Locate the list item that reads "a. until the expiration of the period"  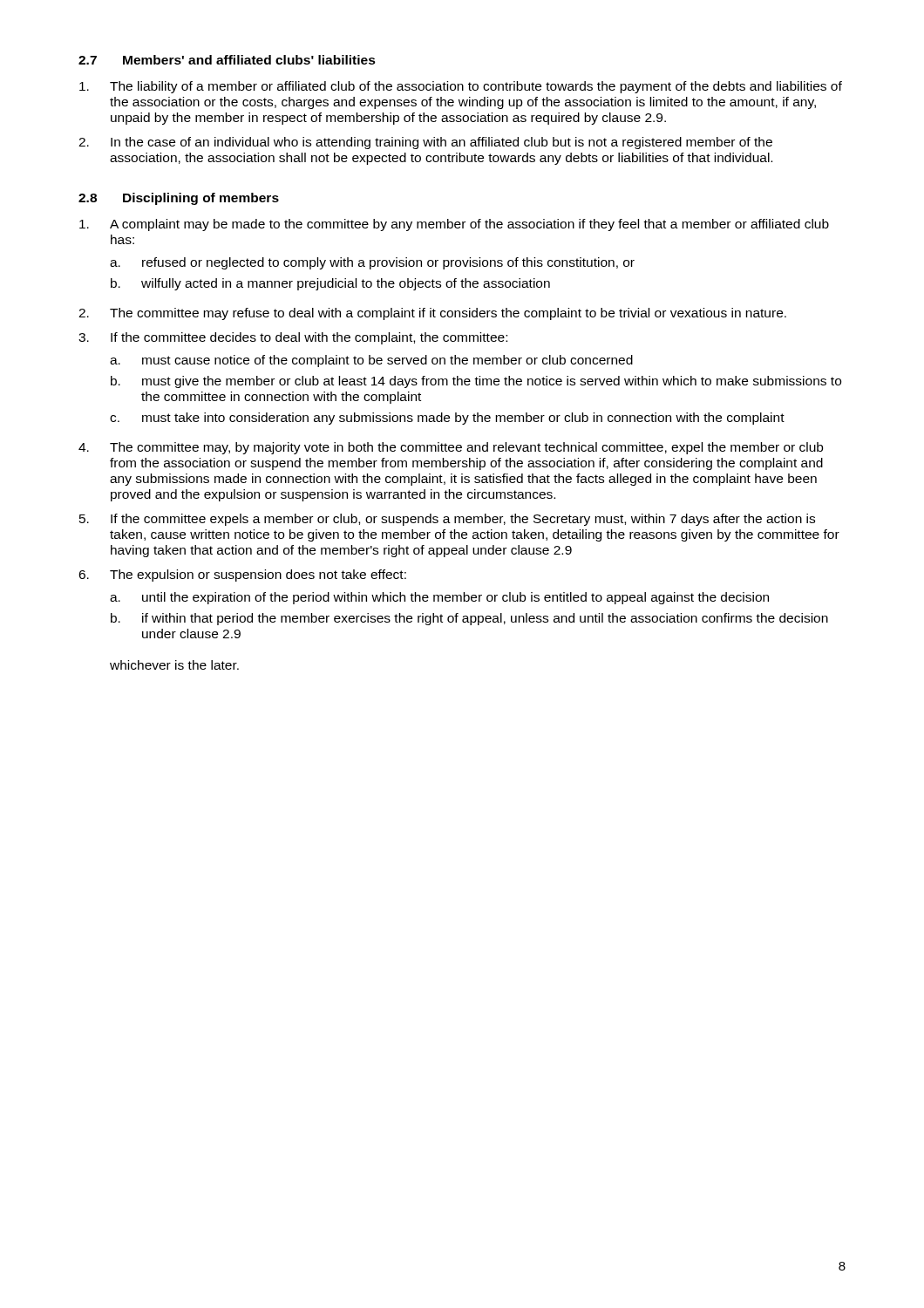pos(478,597)
